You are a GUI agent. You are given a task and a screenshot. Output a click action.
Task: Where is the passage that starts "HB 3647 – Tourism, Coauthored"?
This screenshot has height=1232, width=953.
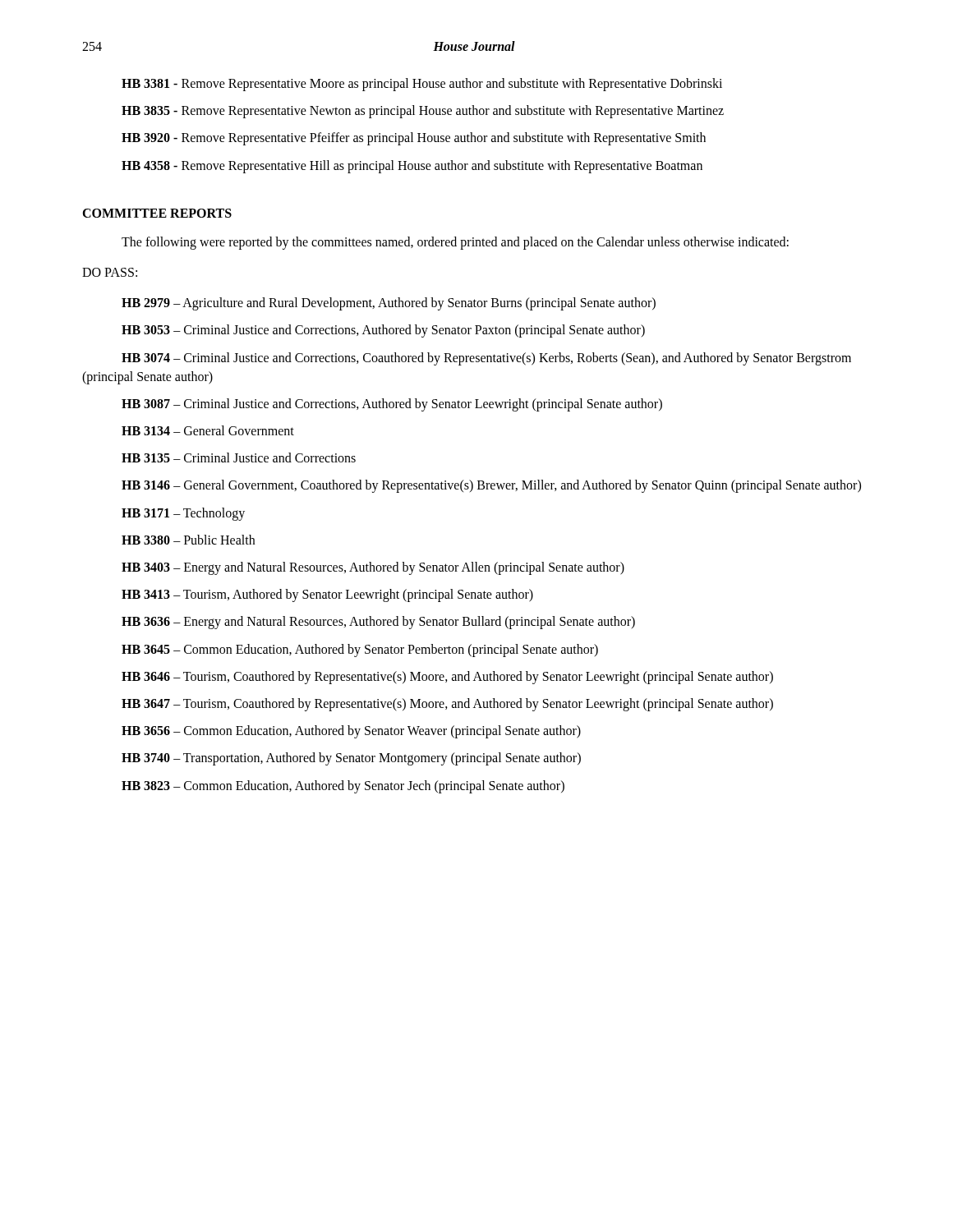click(x=448, y=703)
